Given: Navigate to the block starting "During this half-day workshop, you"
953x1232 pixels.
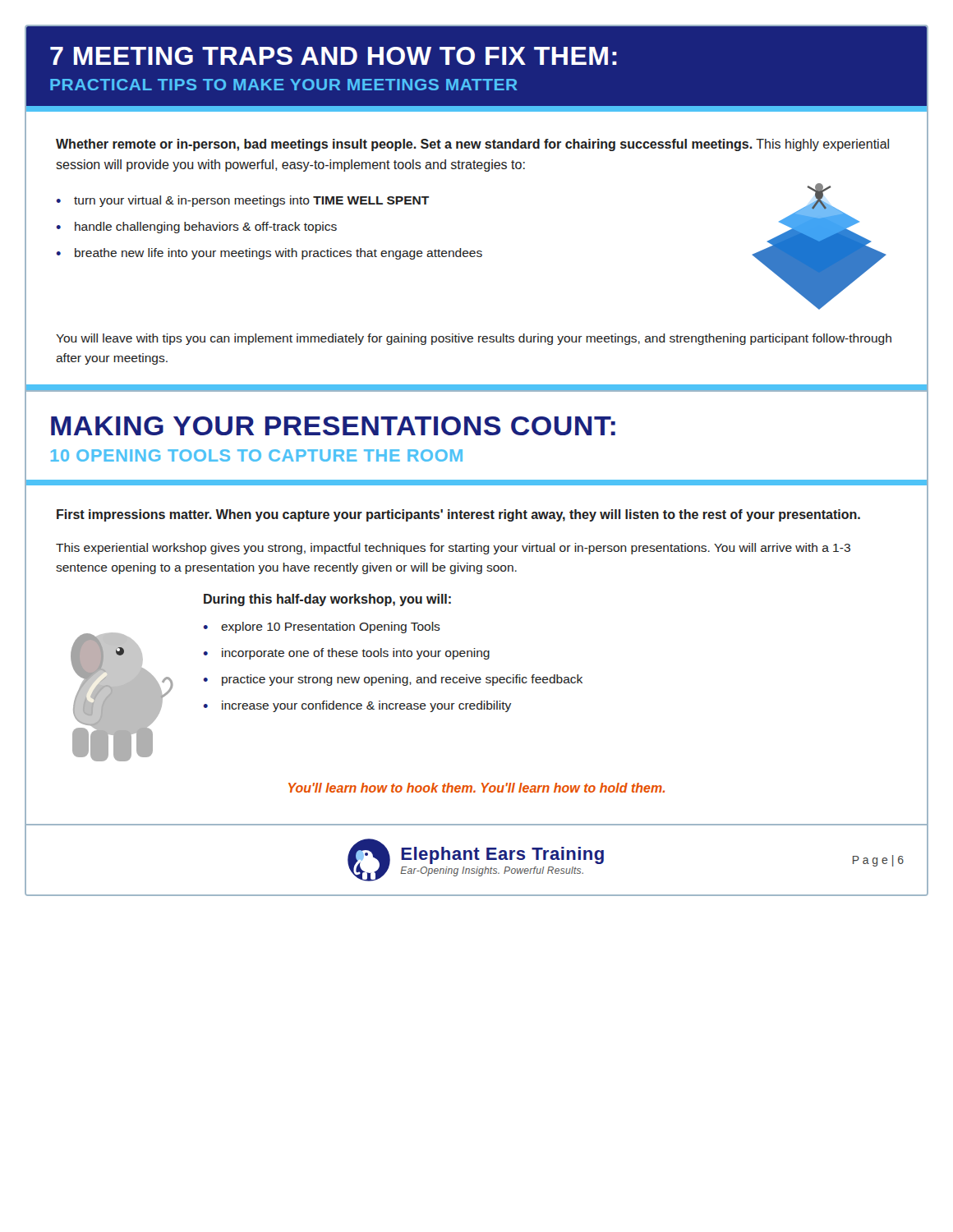Looking at the screenshot, I should (327, 599).
